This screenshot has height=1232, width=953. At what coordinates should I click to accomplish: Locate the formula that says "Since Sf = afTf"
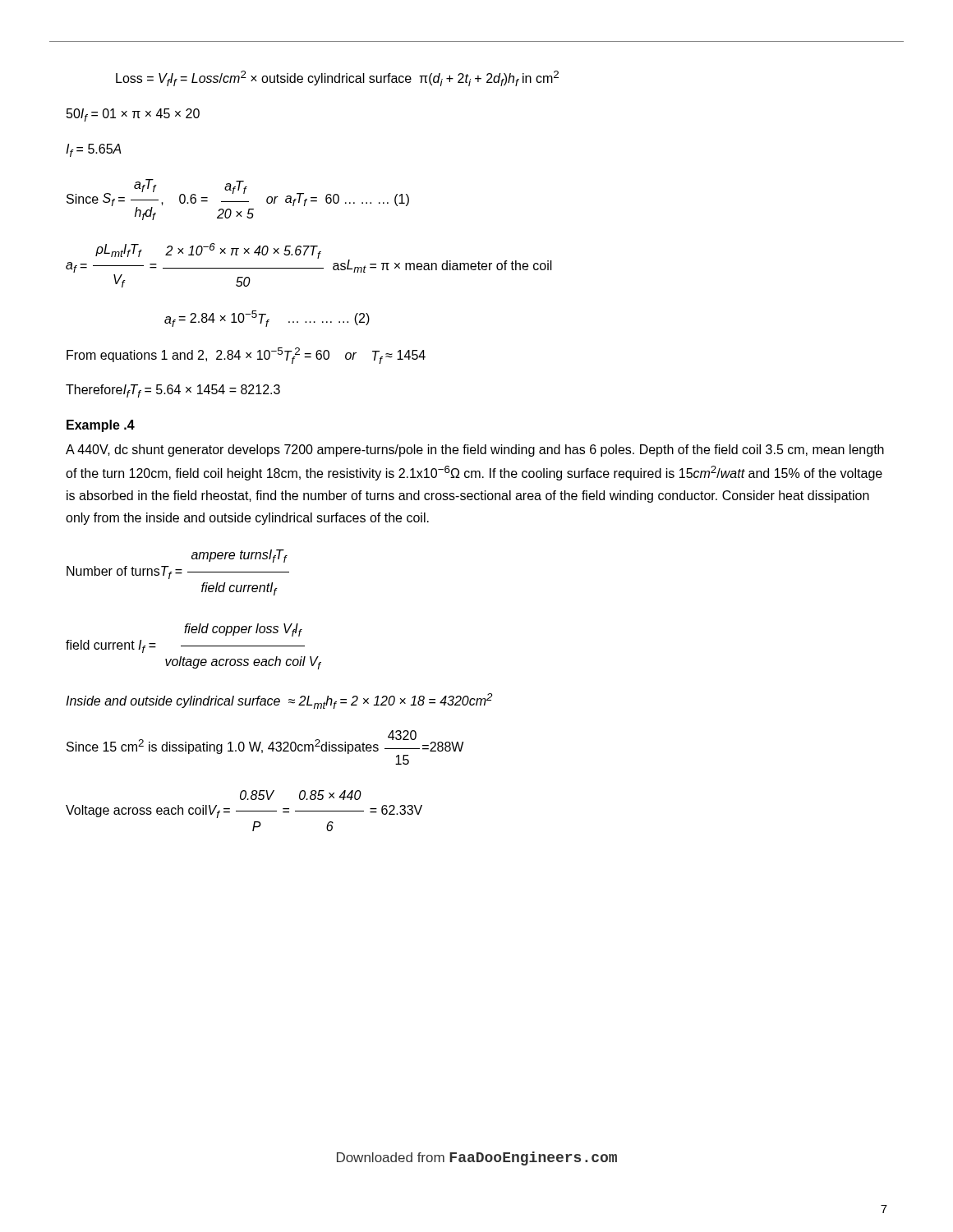point(238,200)
